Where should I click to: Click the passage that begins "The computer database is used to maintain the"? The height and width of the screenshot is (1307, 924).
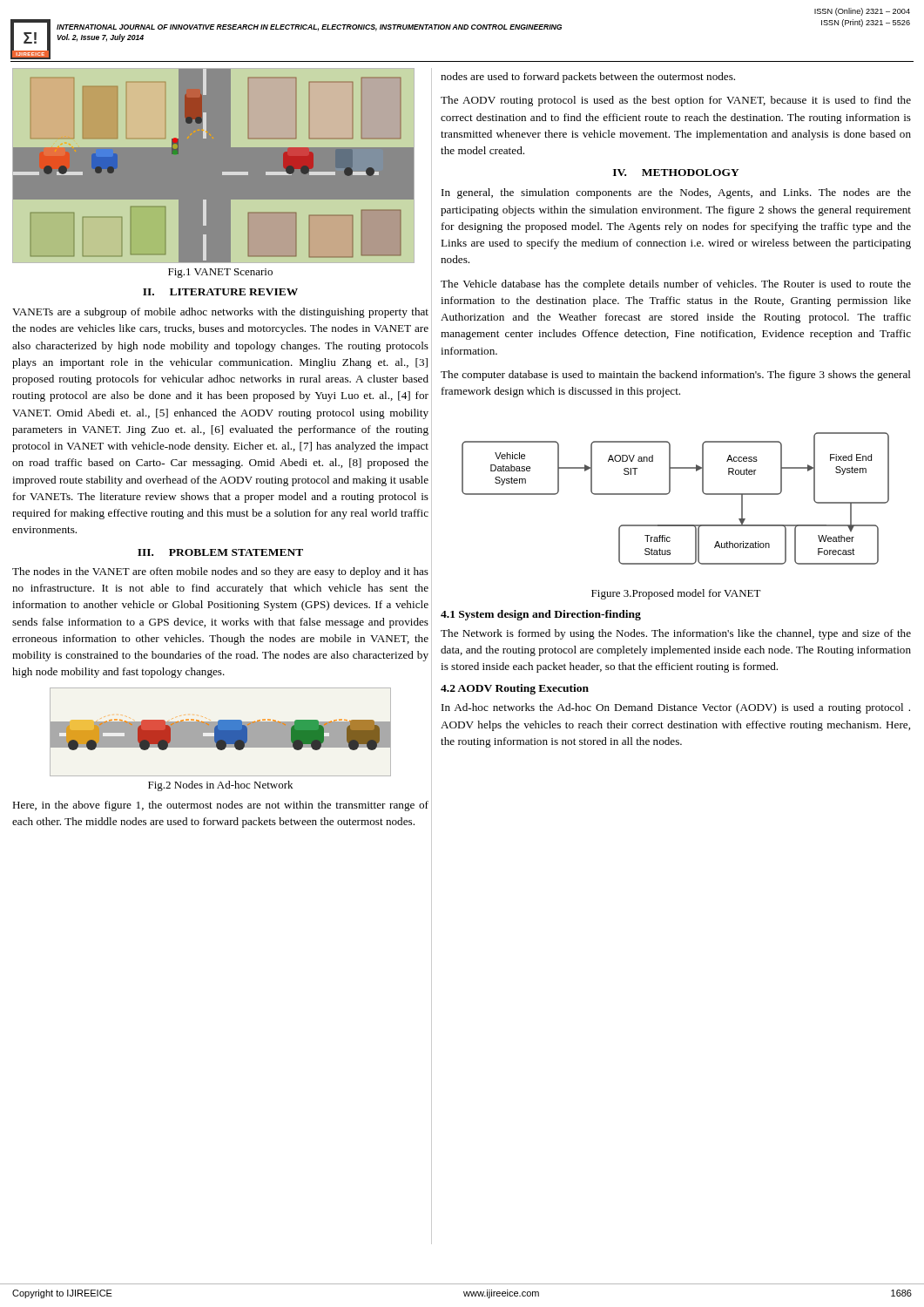pos(676,383)
